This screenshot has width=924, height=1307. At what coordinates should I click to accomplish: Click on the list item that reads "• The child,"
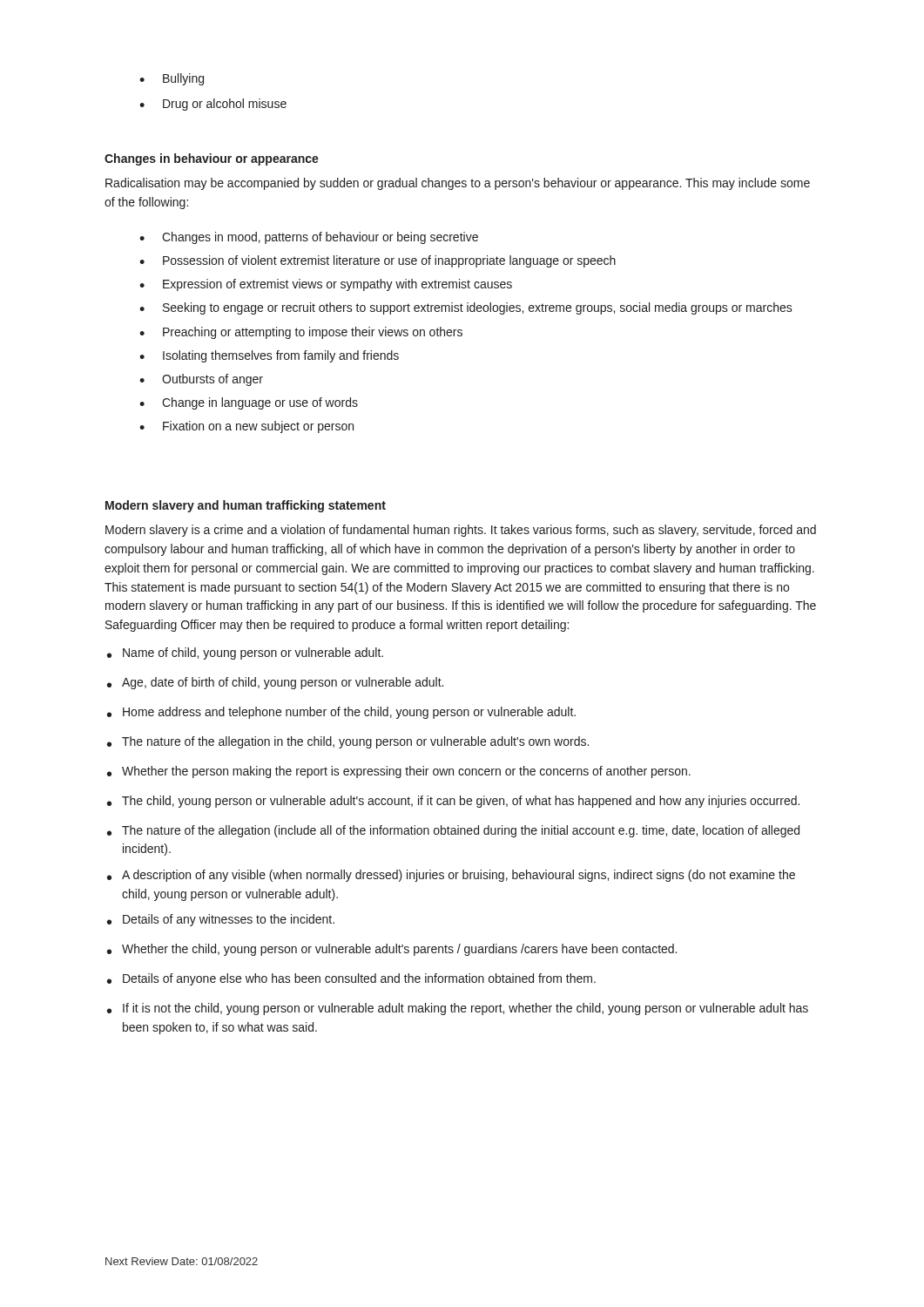click(453, 803)
